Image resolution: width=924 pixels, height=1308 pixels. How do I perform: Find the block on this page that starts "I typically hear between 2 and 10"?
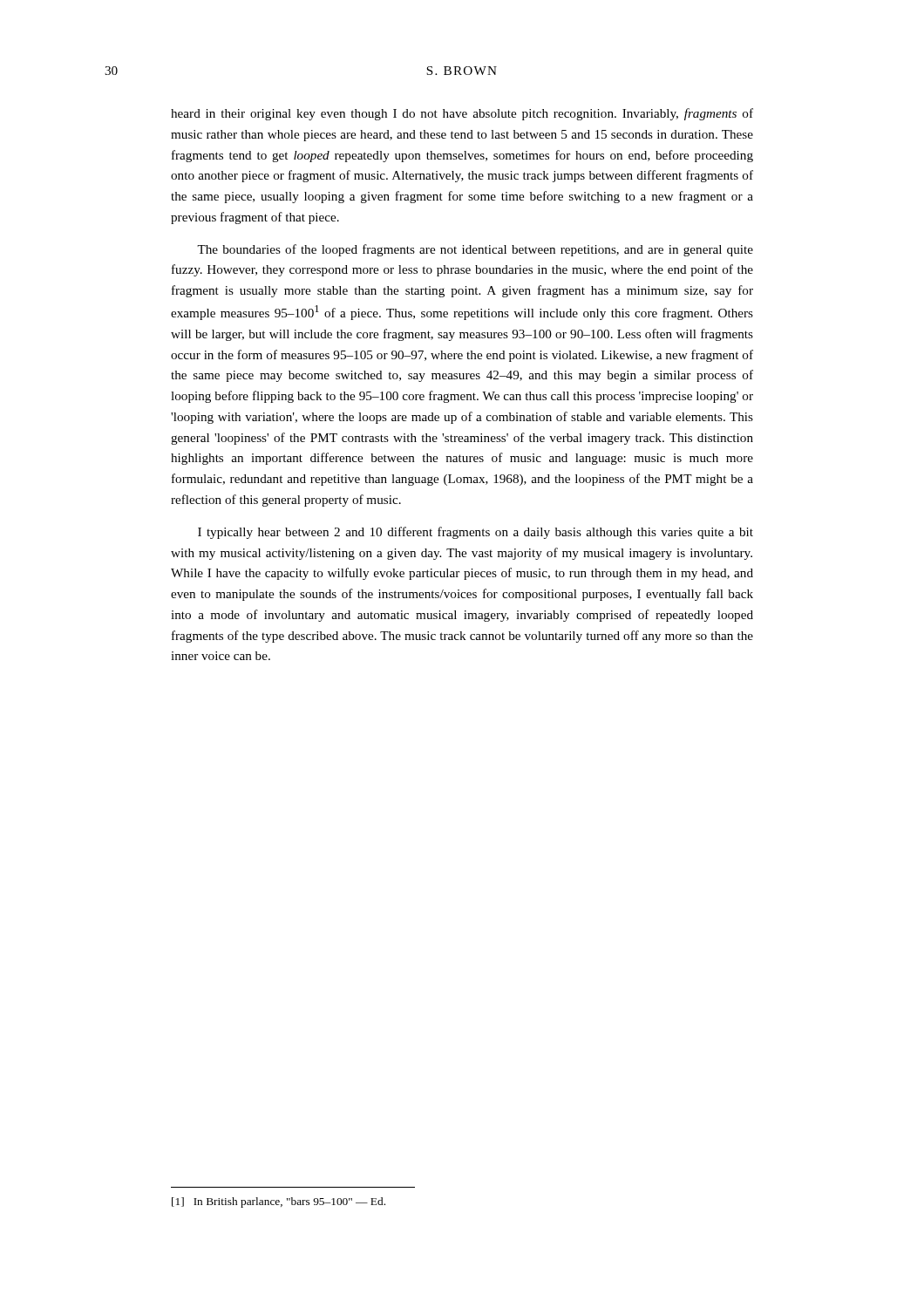tap(462, 594)
